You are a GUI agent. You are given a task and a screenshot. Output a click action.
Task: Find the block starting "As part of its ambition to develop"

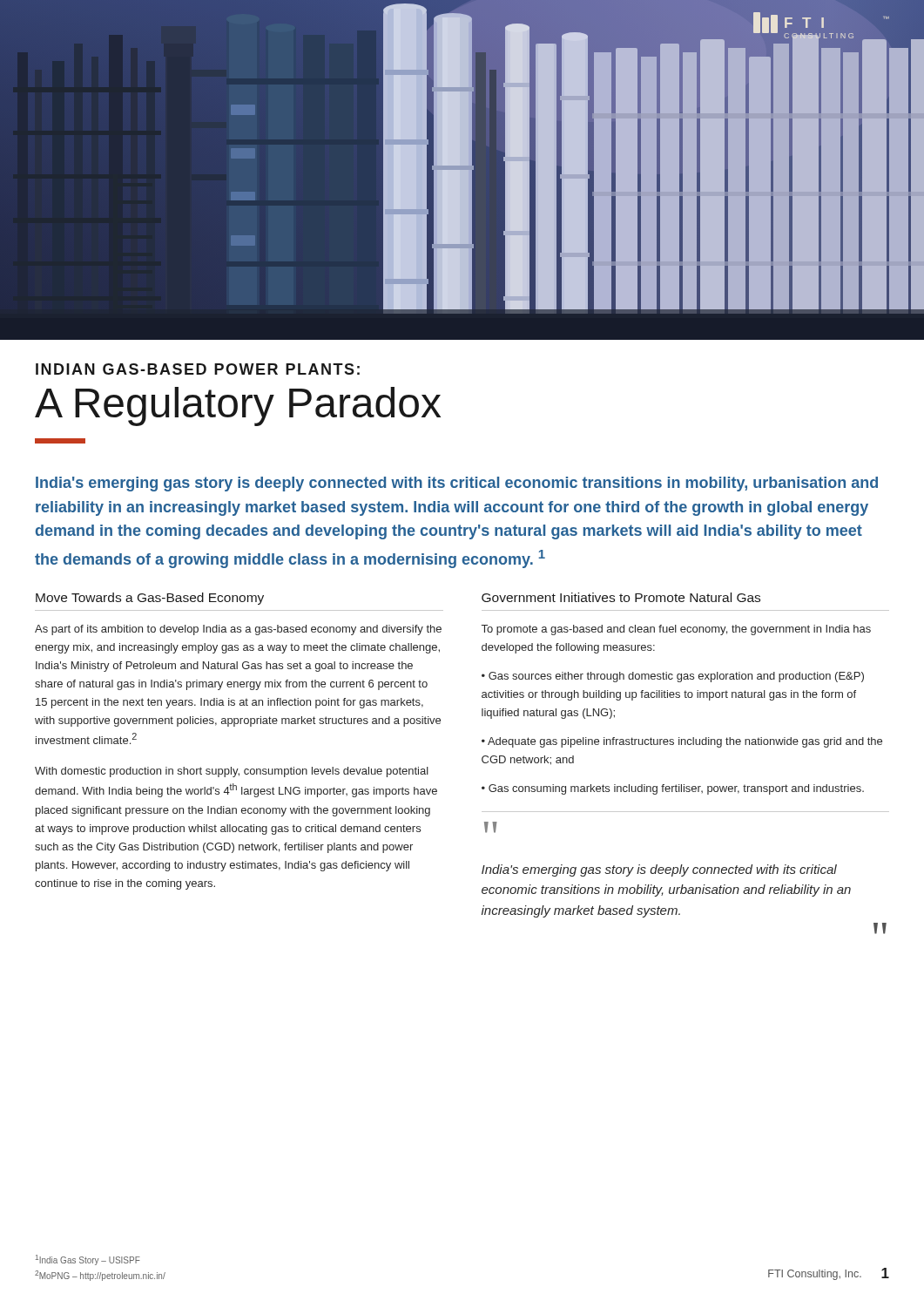tap(238, 684)
